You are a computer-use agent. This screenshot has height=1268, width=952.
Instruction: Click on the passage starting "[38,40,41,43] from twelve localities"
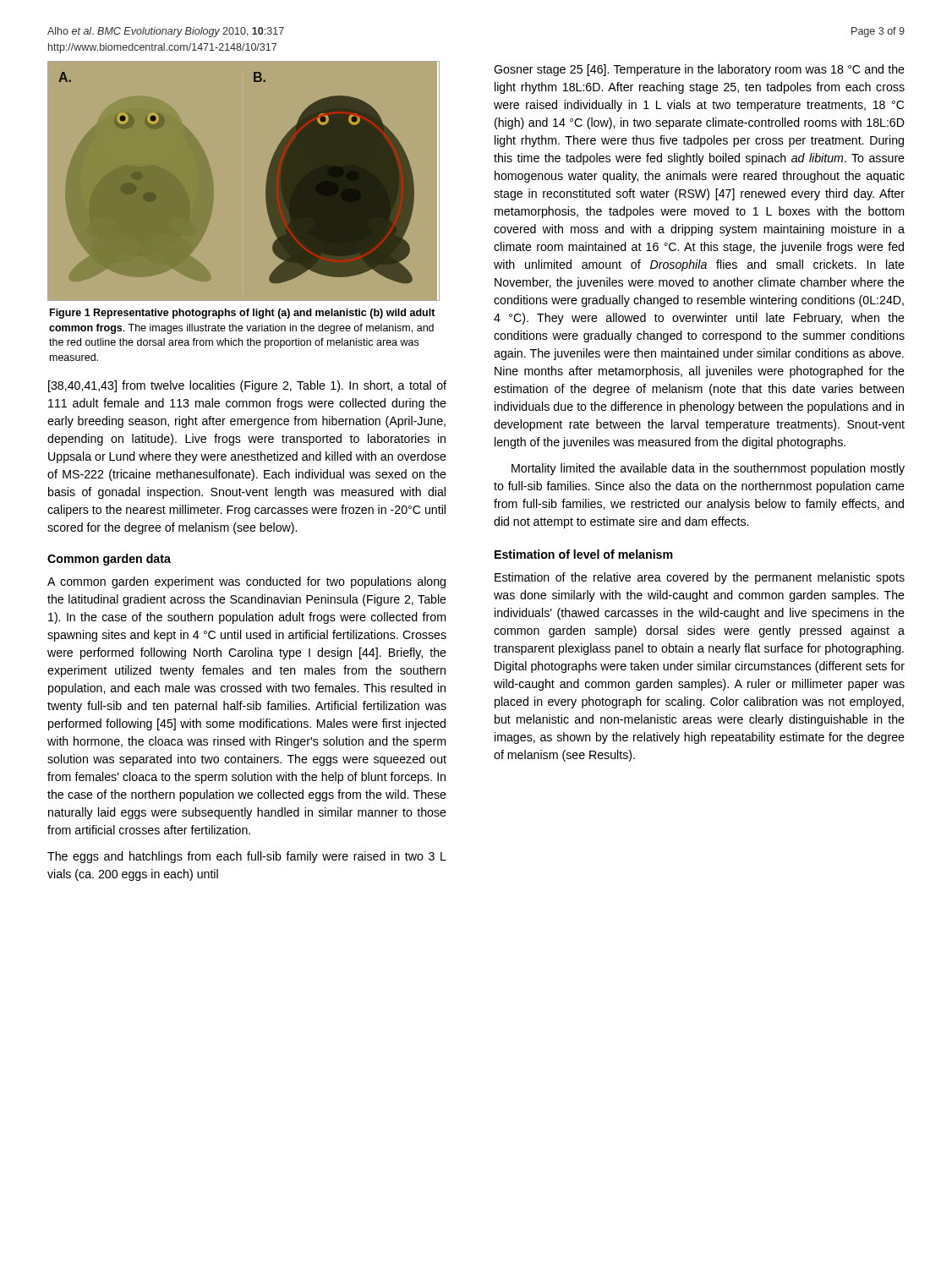[x=247, y=457]
